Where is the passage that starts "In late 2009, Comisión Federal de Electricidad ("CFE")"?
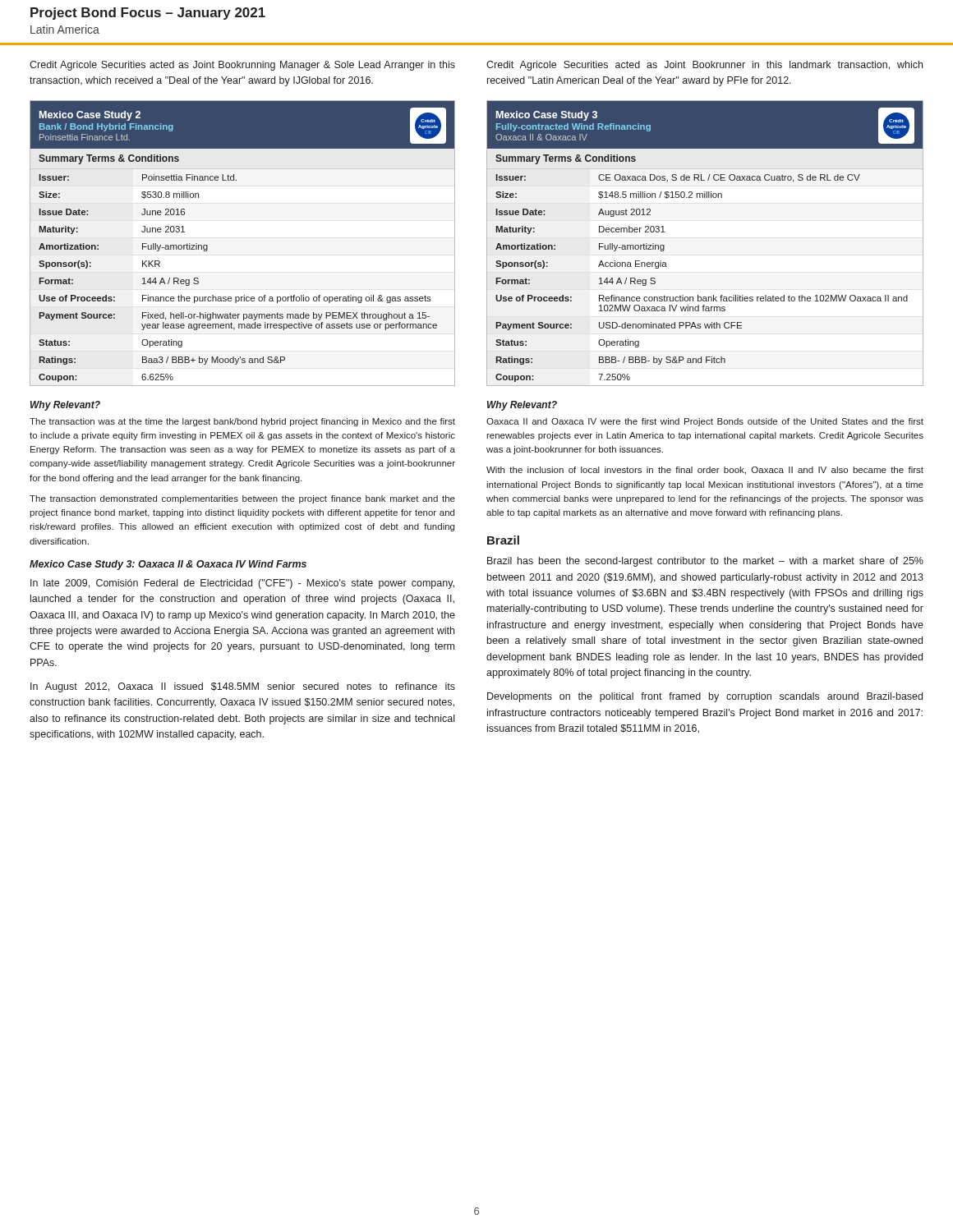This screenshot has width=953, height=1232. click(242, 623)
